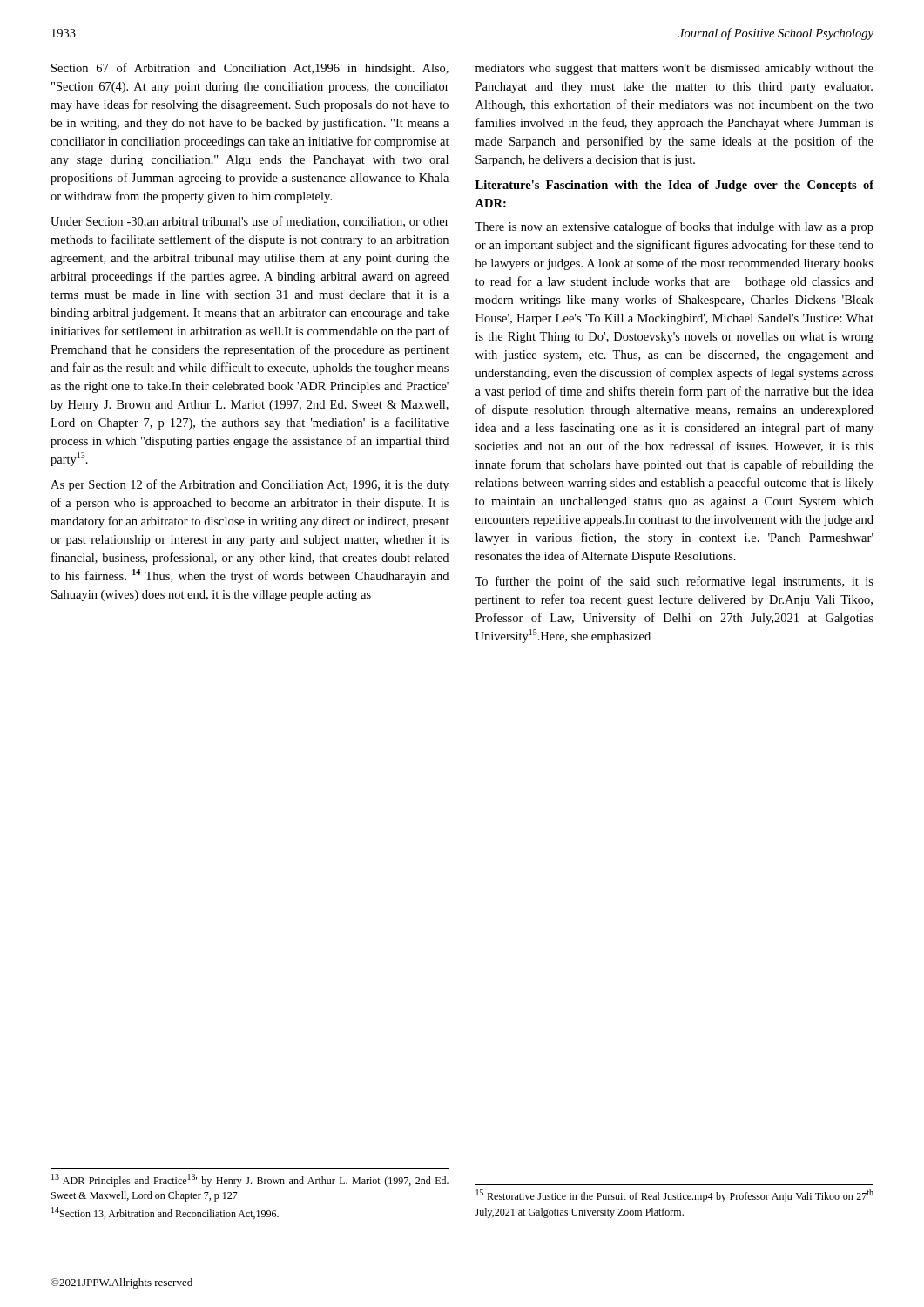Locate the element starting "There is now"
The width and height of the screenshot is (924, 1307).
(674, 392)
